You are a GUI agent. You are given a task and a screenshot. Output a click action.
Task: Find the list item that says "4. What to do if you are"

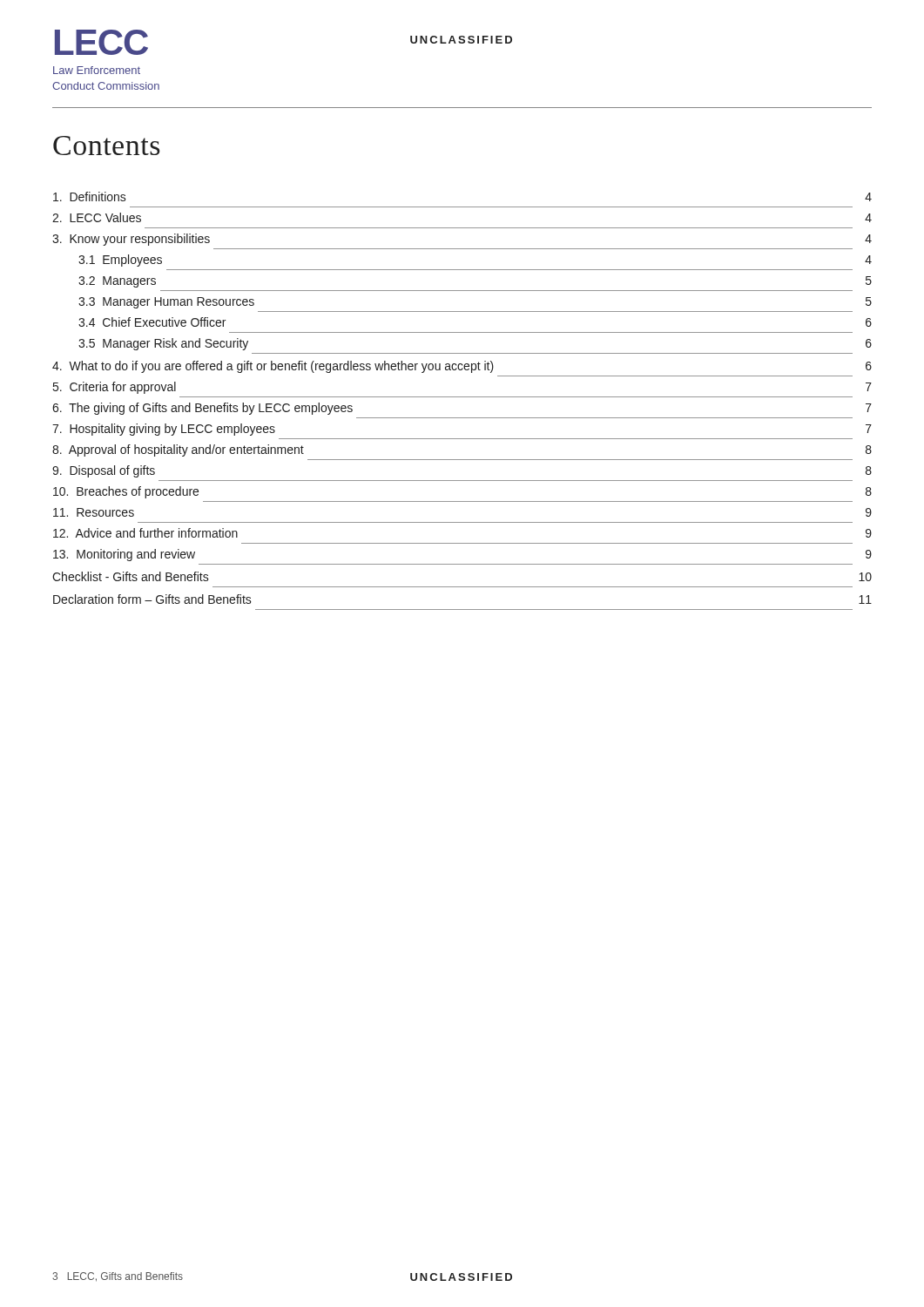(x=462, y=368)
